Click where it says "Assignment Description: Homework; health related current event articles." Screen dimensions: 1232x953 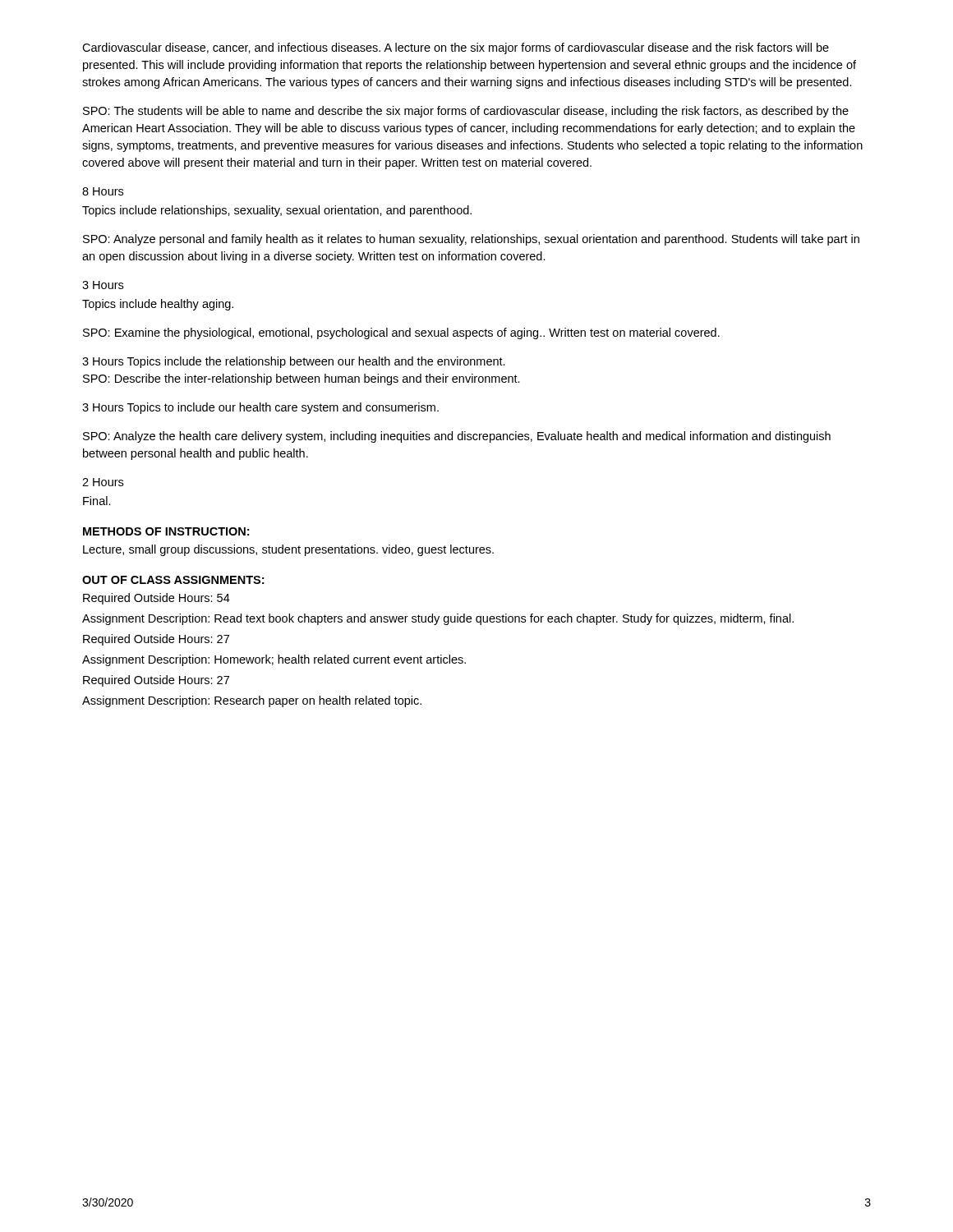(275, 660)
